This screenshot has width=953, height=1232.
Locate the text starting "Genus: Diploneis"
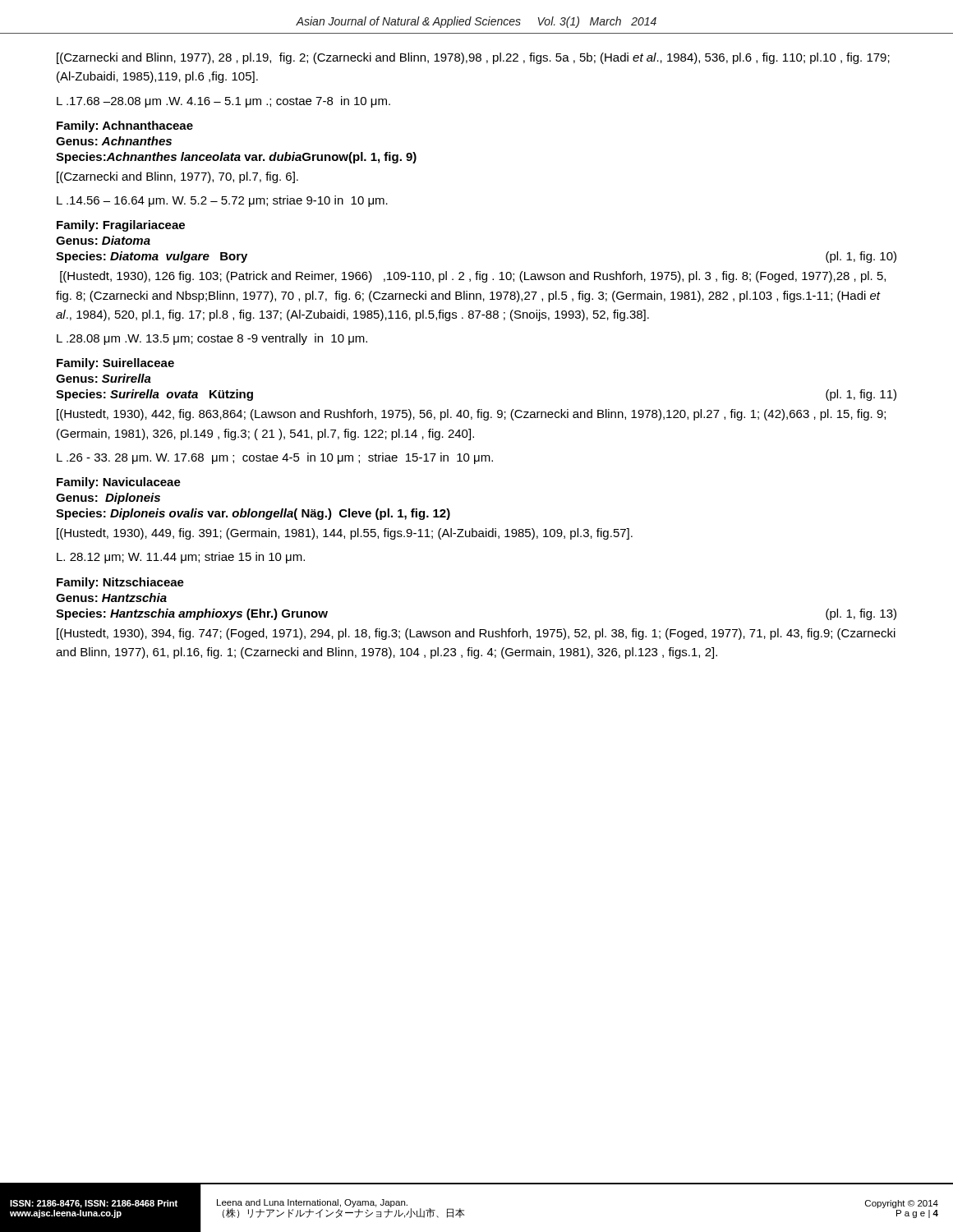(108, 497)
